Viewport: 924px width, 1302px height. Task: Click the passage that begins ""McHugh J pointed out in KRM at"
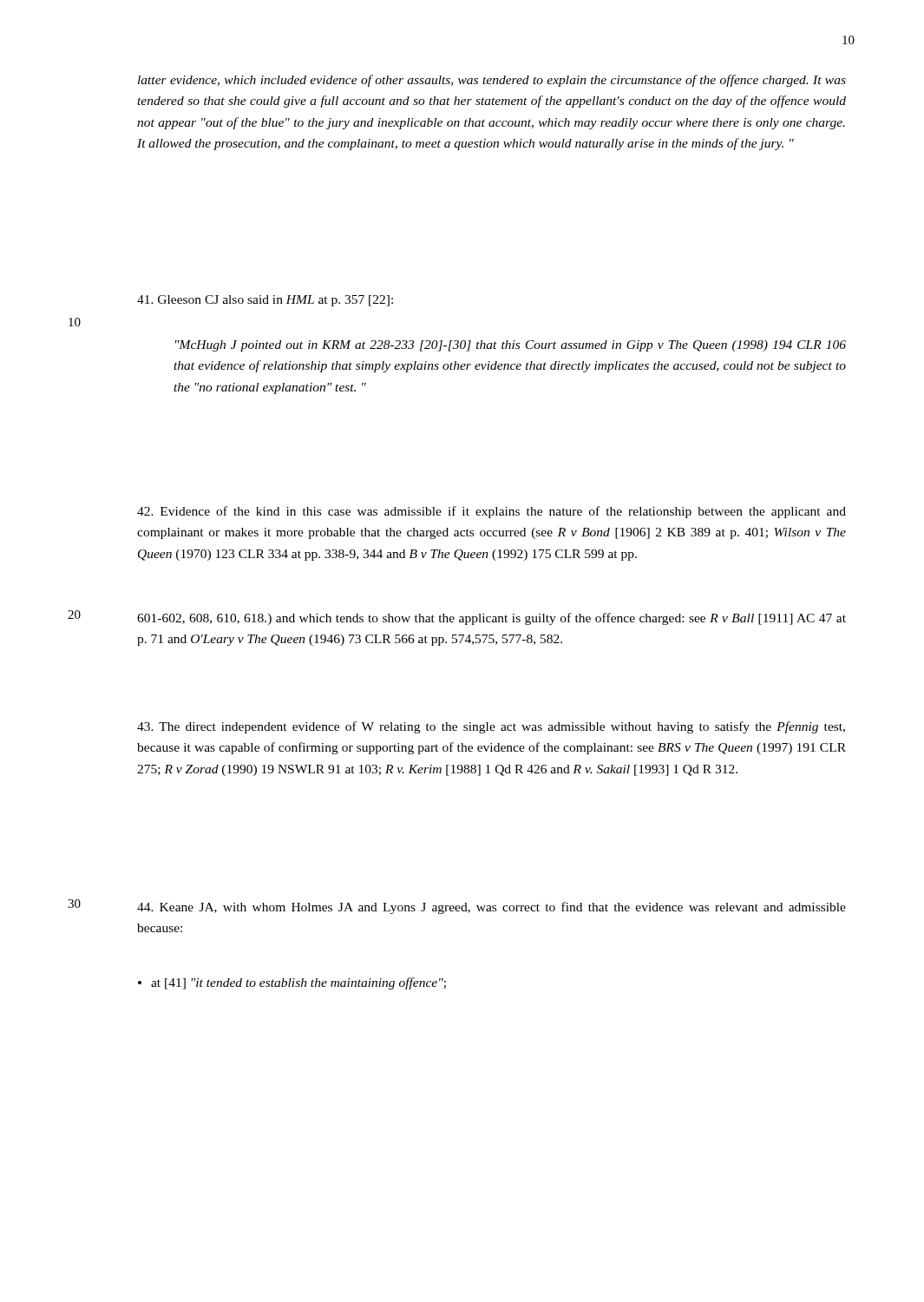(x=510, y=365)
